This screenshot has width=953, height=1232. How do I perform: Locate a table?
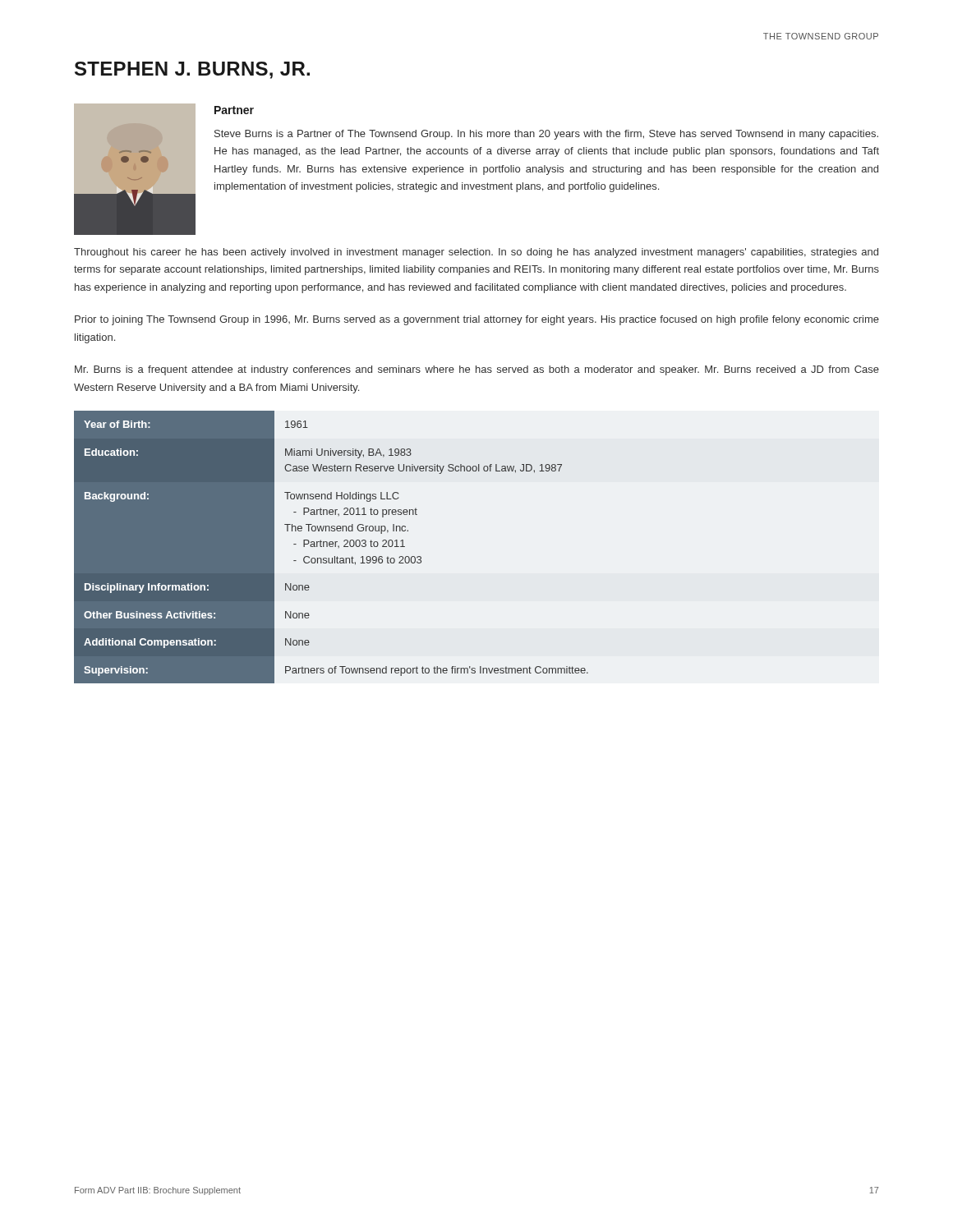point(476,547)
